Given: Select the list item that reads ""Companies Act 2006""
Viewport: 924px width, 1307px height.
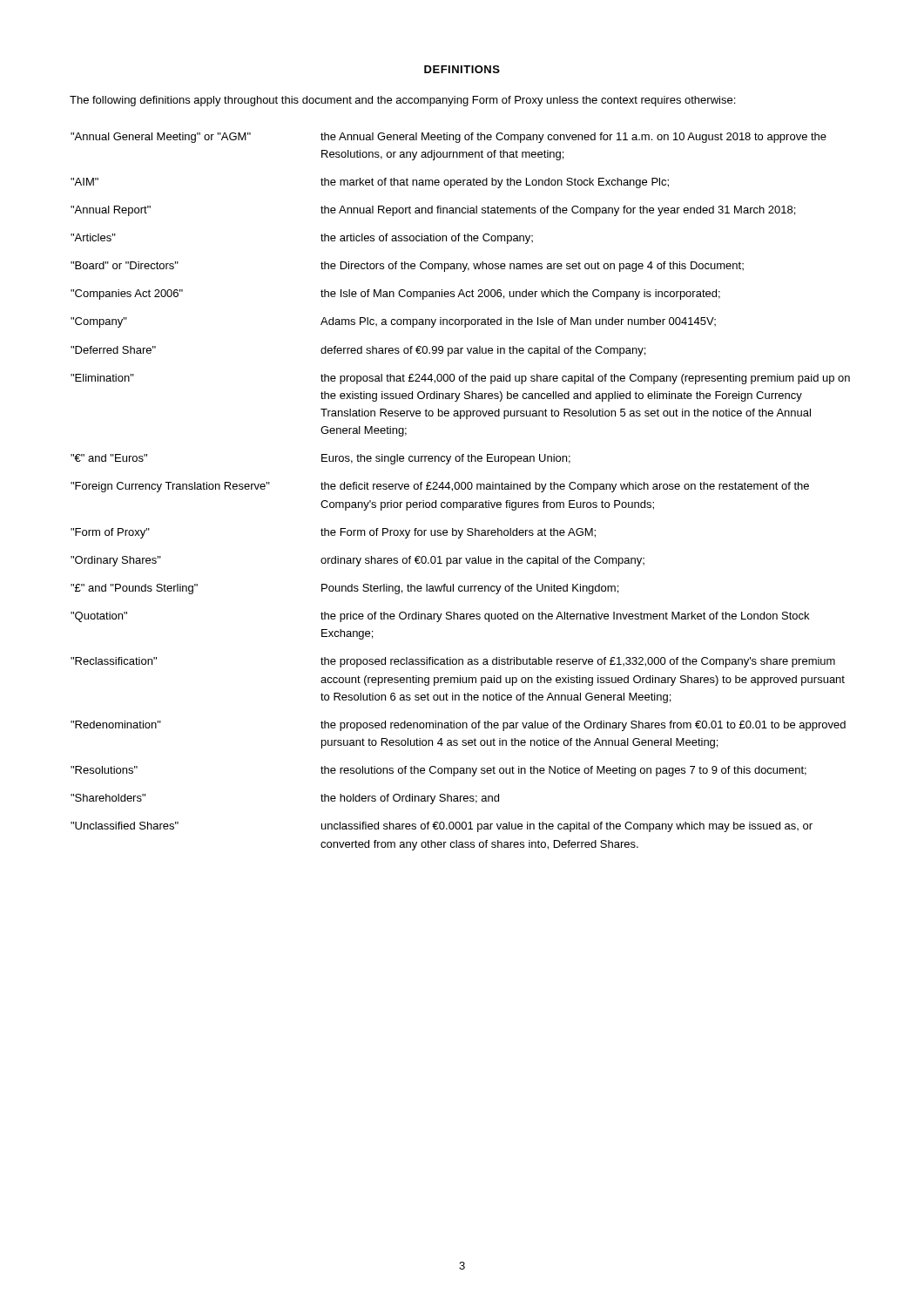Looking at the screenshot, I should (127, 294).
